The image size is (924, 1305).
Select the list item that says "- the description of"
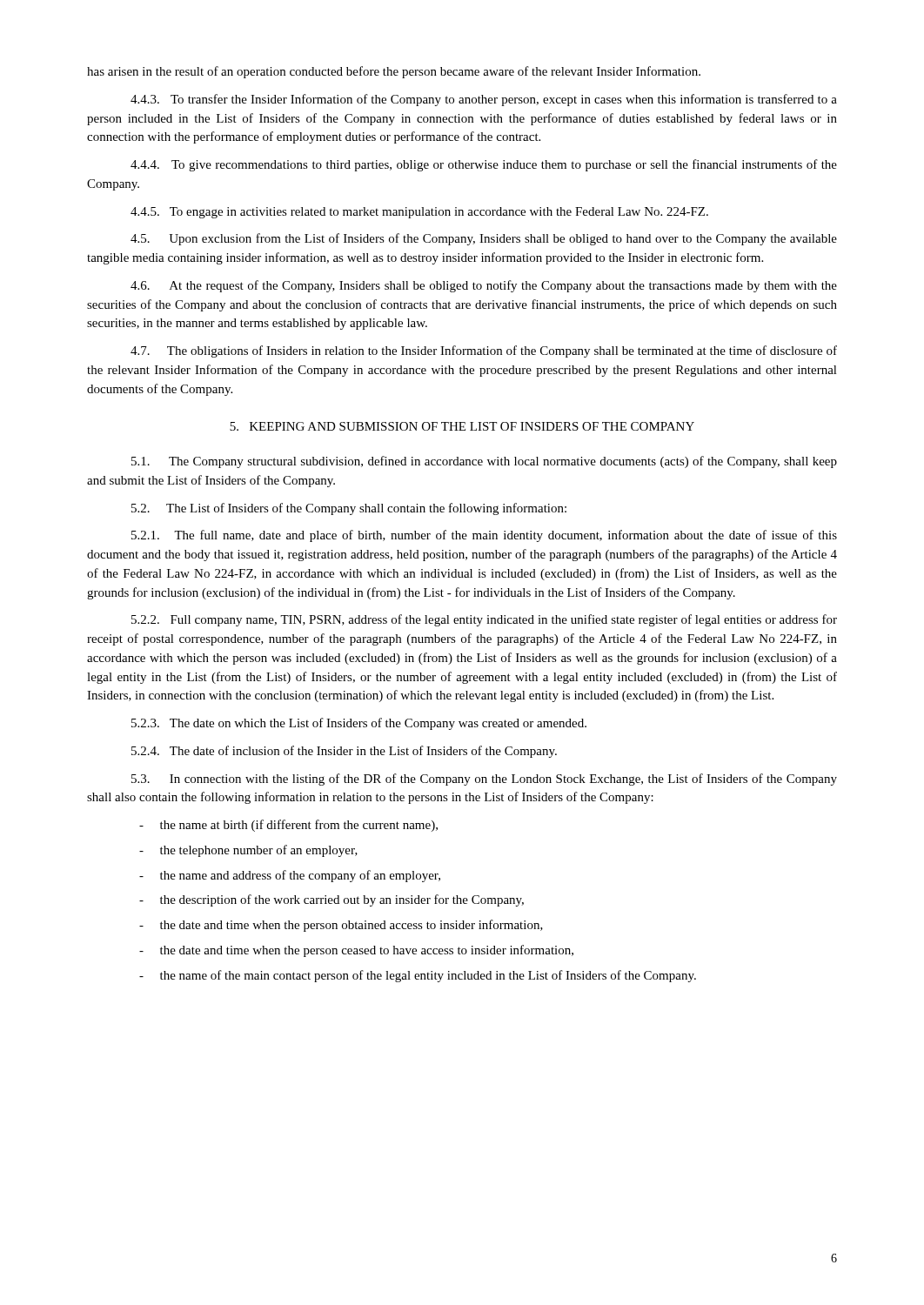click(462, 901)
